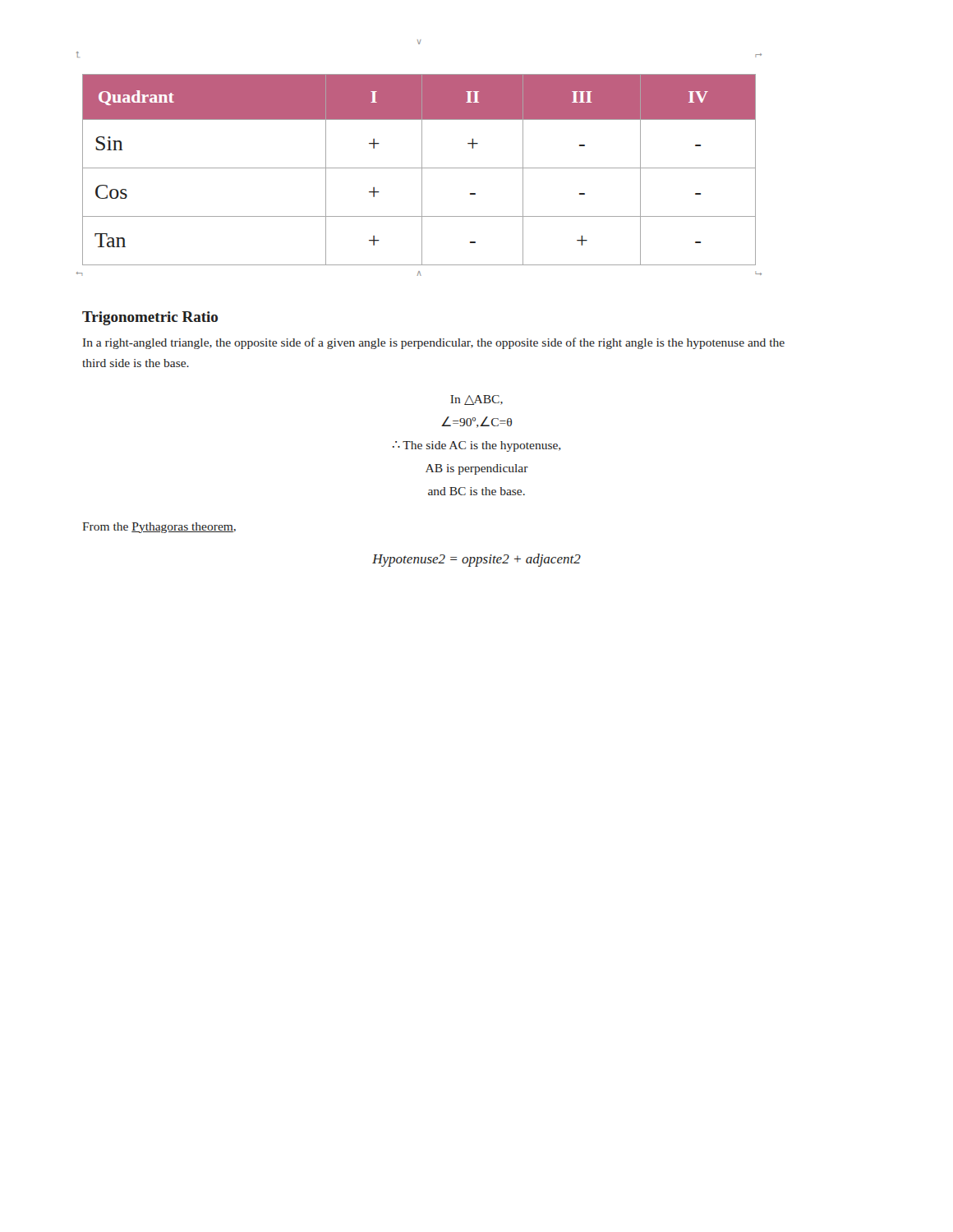Select the formula that reads "∴ The side AC is"

476,444
